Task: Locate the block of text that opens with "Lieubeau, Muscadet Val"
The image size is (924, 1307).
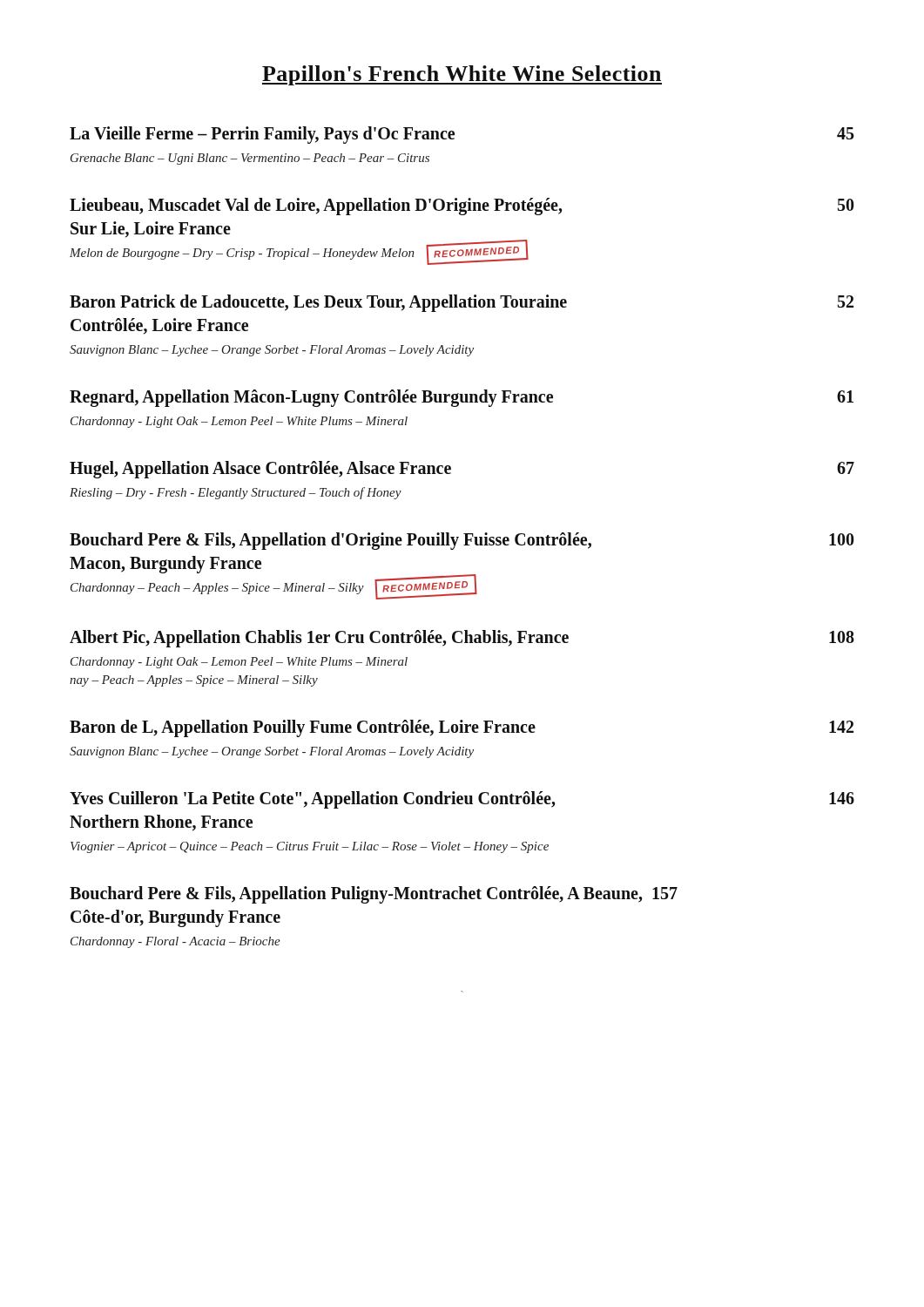Action: 462,207
